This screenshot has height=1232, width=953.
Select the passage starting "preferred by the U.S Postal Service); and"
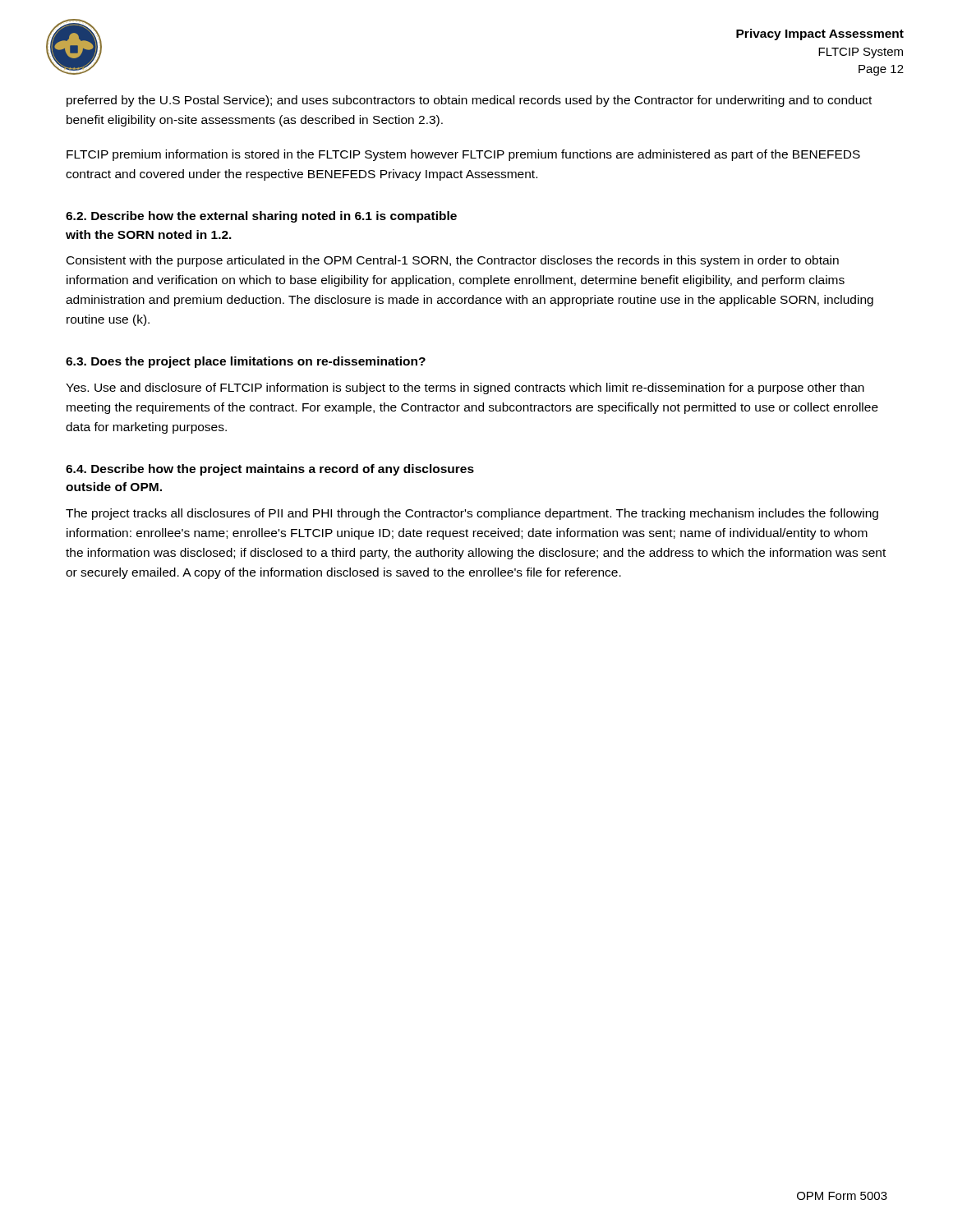point(469,110)
